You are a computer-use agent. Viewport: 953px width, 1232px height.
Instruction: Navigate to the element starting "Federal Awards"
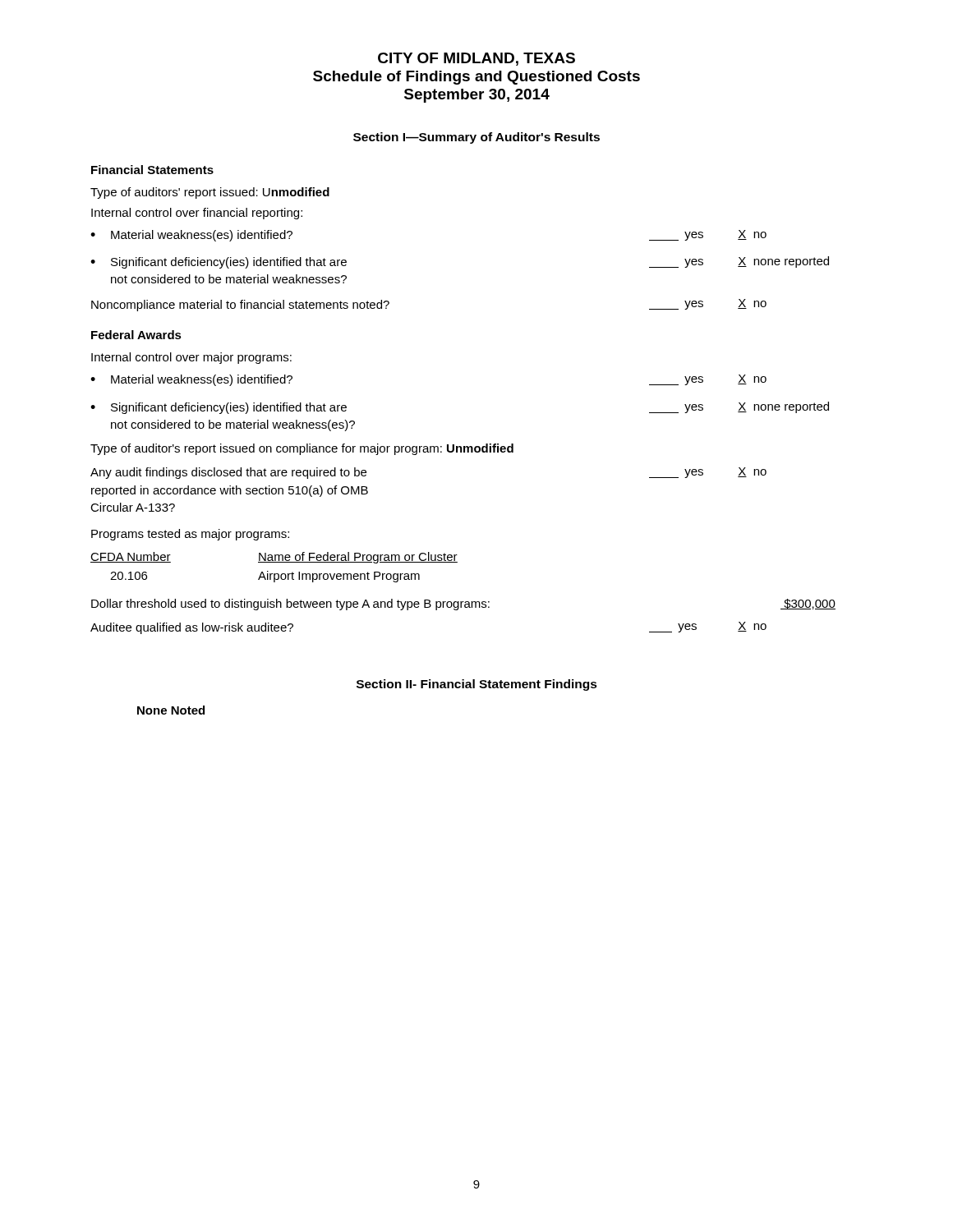point(136,335)
